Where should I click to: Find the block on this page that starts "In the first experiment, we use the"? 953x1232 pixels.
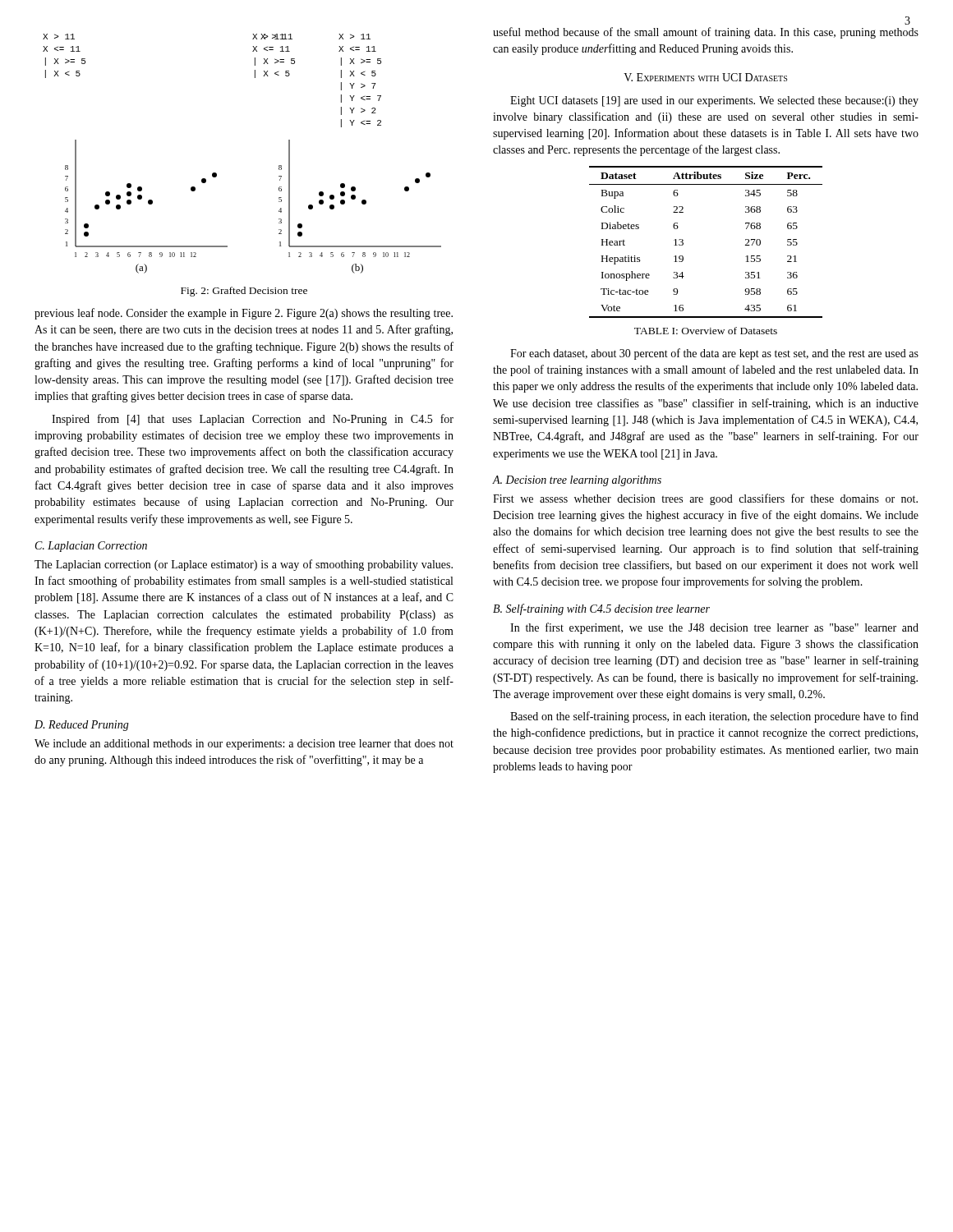(706, 662)
